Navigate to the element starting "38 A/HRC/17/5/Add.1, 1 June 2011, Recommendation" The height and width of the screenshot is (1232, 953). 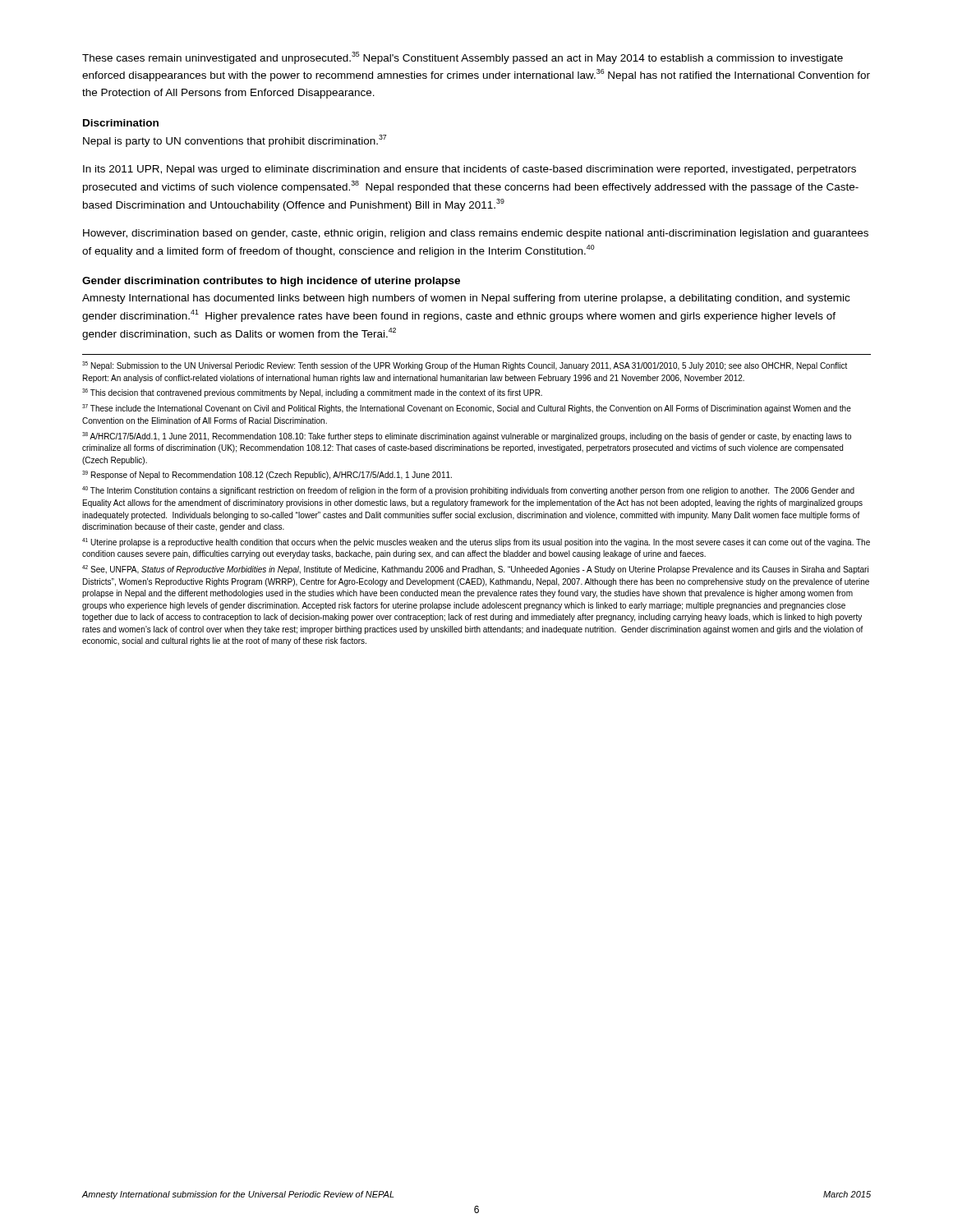pos(467,448)
